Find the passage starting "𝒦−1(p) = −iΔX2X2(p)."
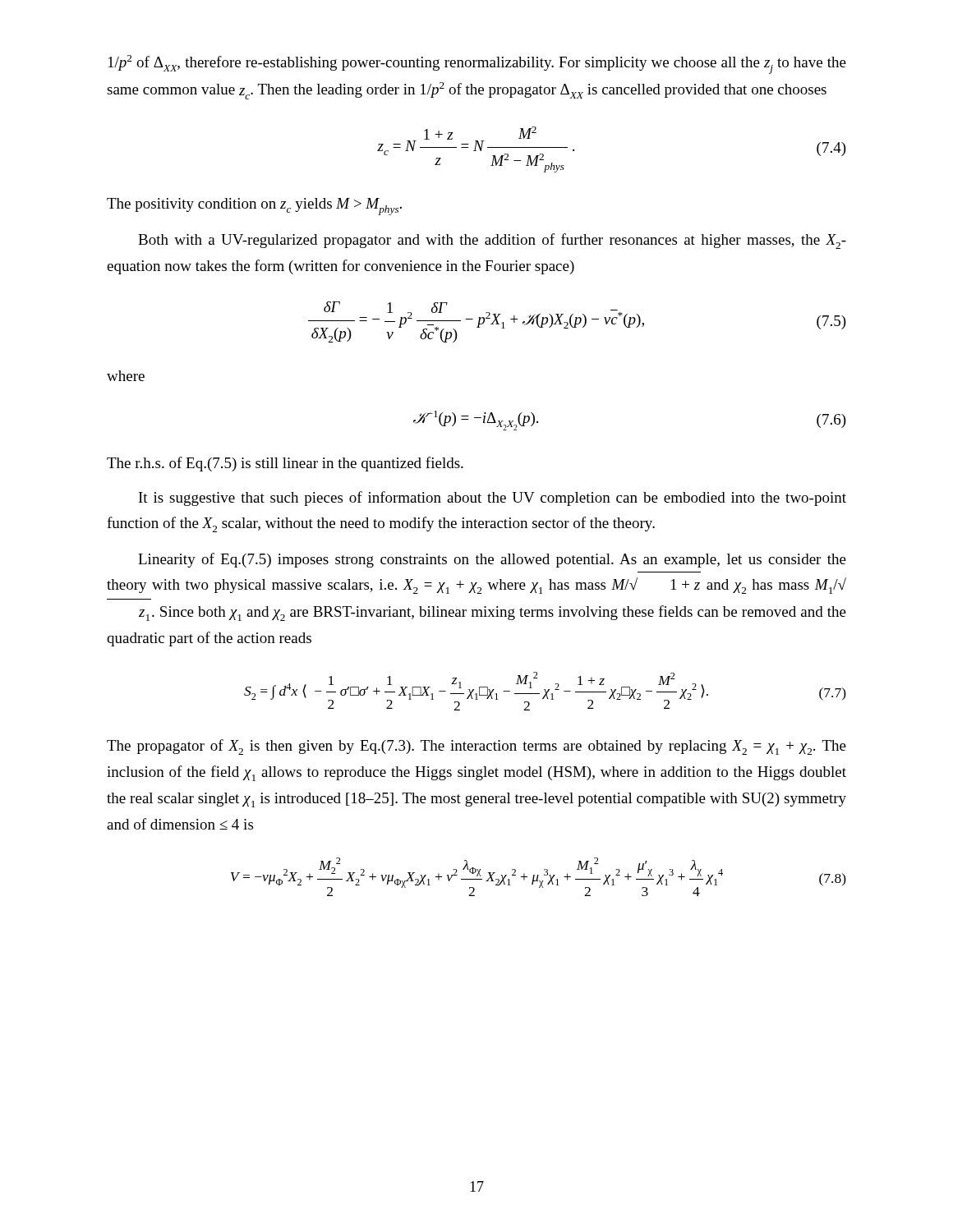This screenshot has width=953, height=1232. pyautogui.click(x=455, y=420)
